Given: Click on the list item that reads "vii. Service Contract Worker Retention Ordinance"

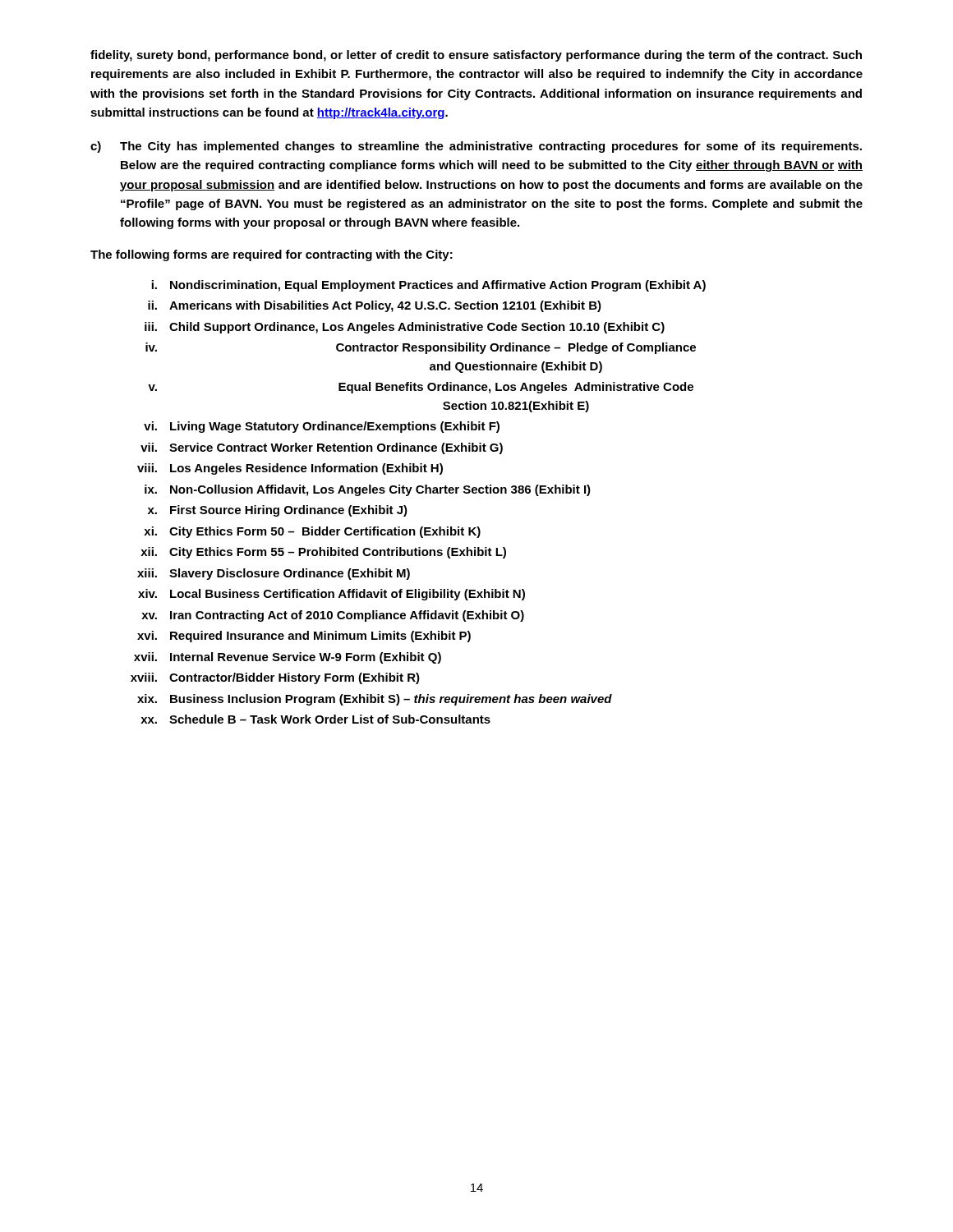Looking at the screenshot, I should pyautogui.click(x=489, y=447).
